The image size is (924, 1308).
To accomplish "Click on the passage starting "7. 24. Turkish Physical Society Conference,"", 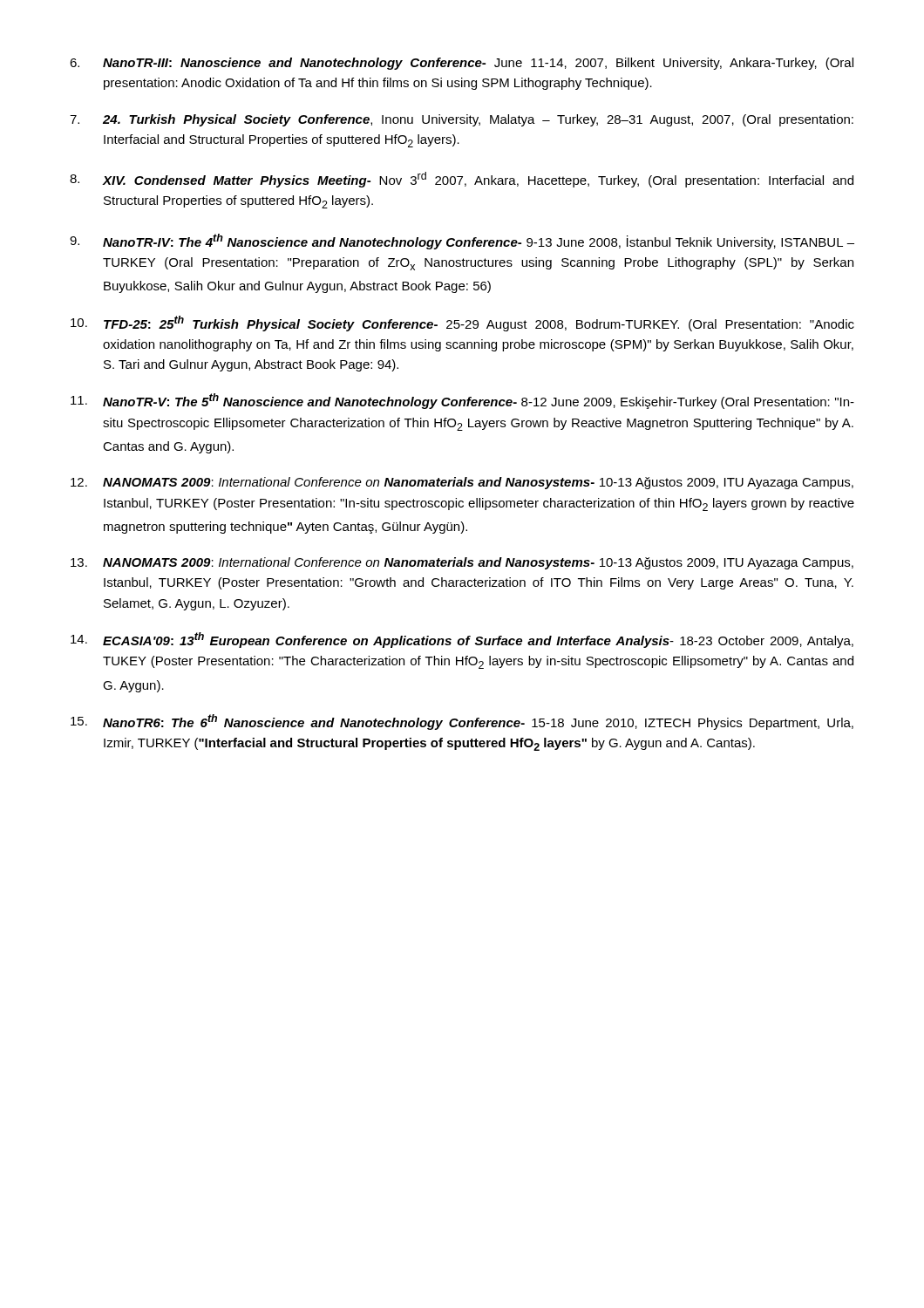I will (x=462, y=131).
